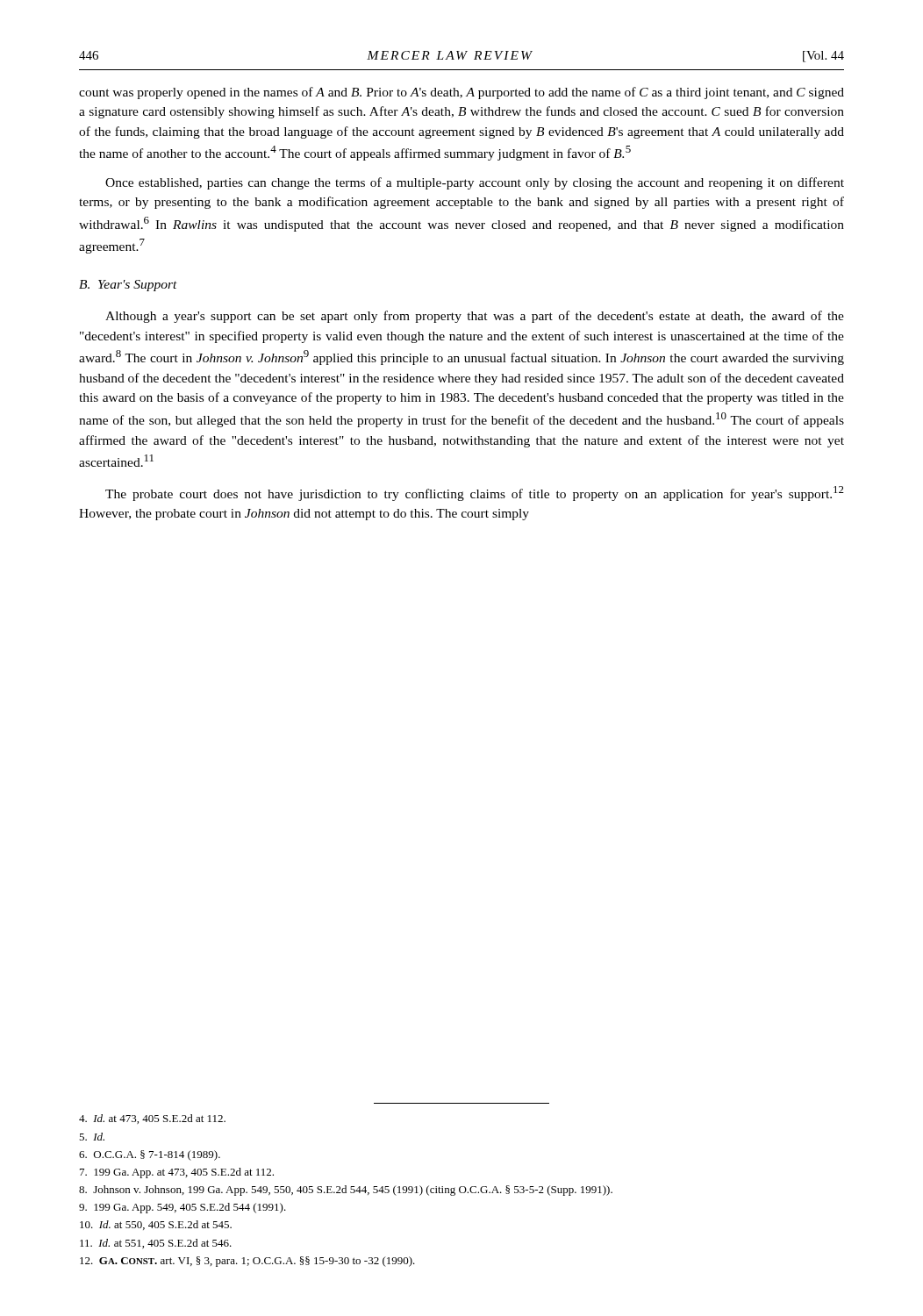This screenshot has height=1316, width=923.
Task: Find the text block starting "count was properly opened in the names of"
Action: [x=462, y=122]
